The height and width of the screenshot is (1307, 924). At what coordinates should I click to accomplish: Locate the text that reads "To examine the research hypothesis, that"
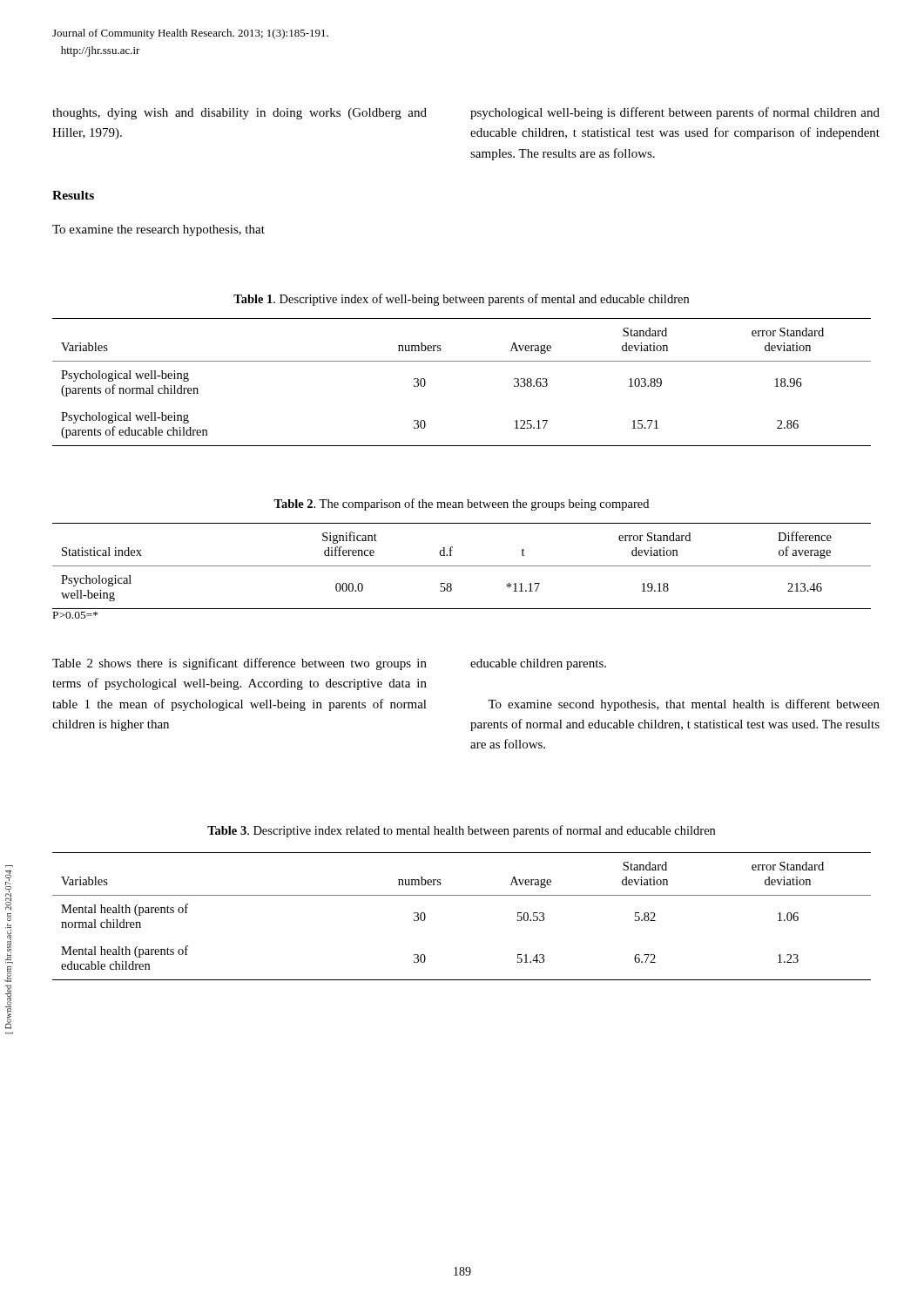click(x=158, y=229)
